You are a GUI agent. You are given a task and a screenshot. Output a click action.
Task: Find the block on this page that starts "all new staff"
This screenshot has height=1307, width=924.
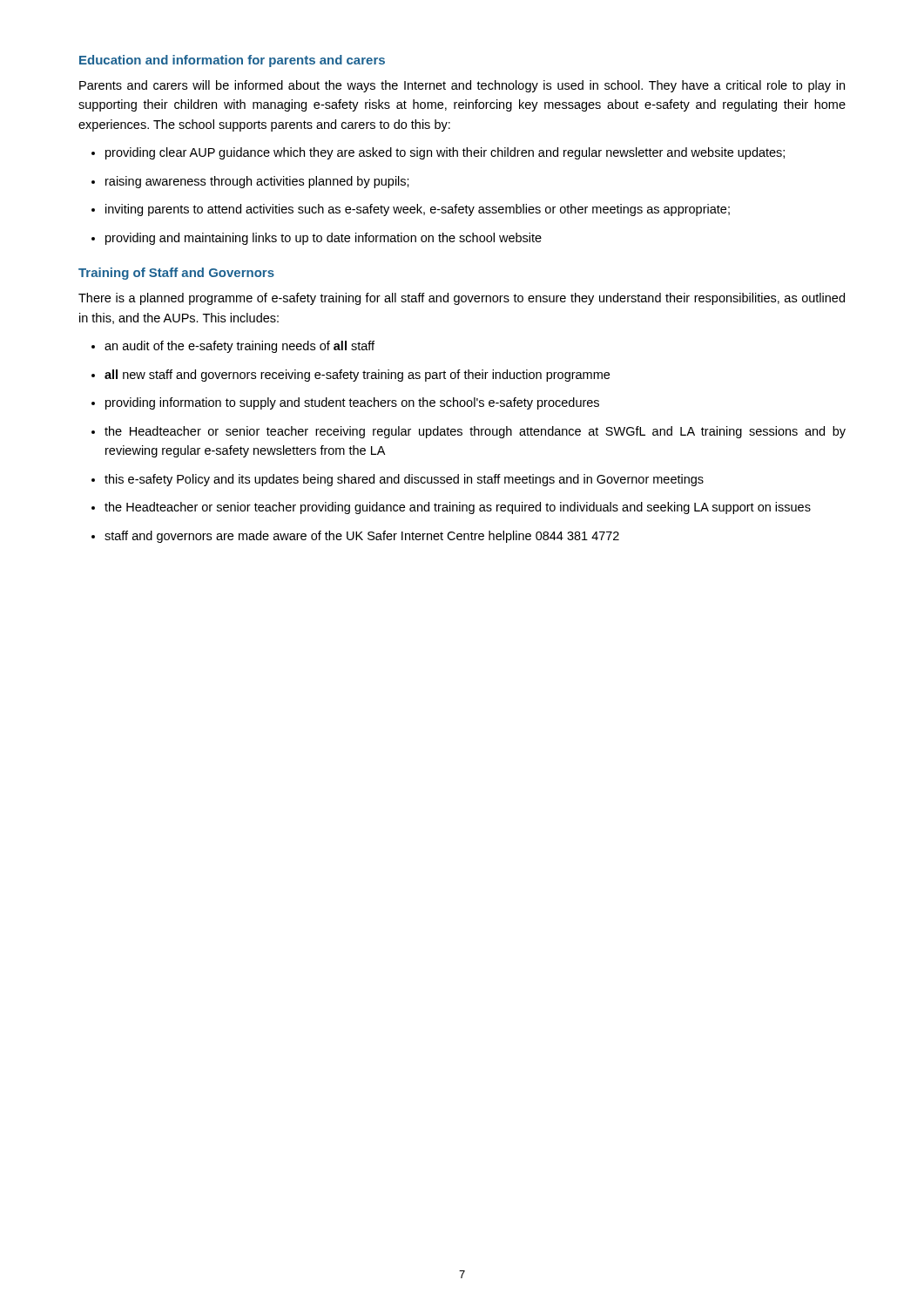click(475, 375)
